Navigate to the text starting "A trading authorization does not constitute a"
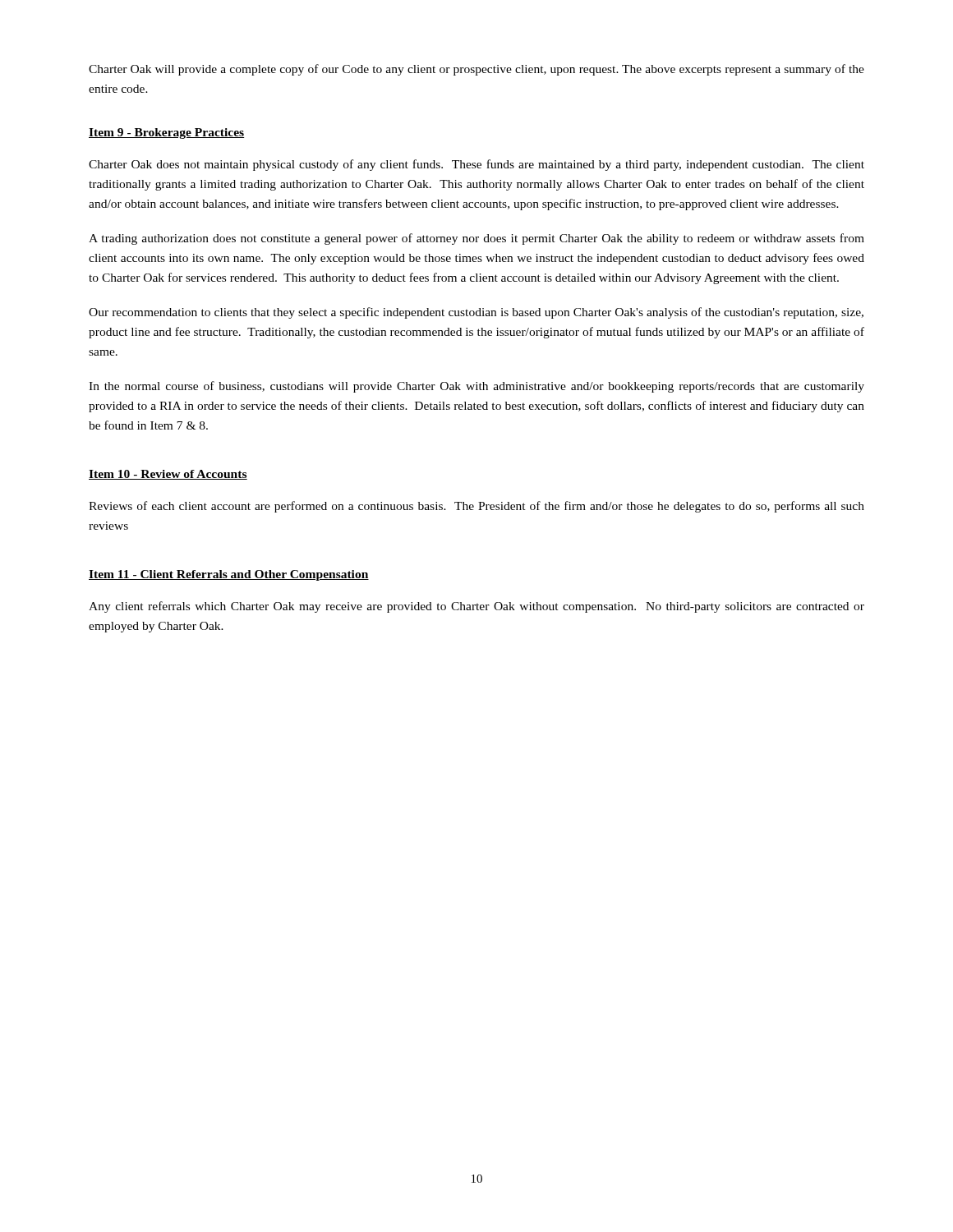Image resolution: width=953 pixels, height=1232 pixels. 476,258
